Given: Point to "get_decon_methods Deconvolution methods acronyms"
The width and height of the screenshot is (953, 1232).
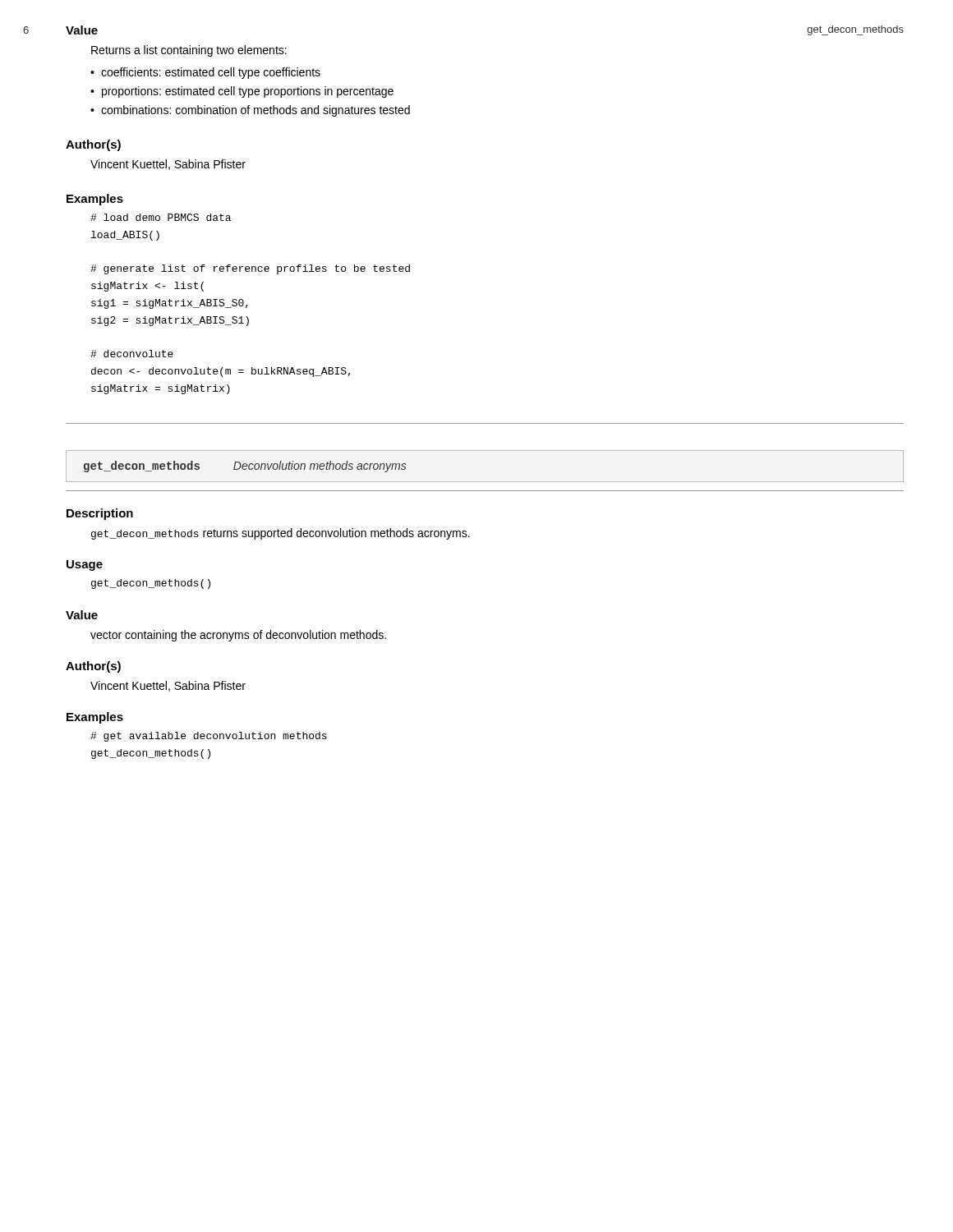Looking at the screenshot, I should point(245,466).
